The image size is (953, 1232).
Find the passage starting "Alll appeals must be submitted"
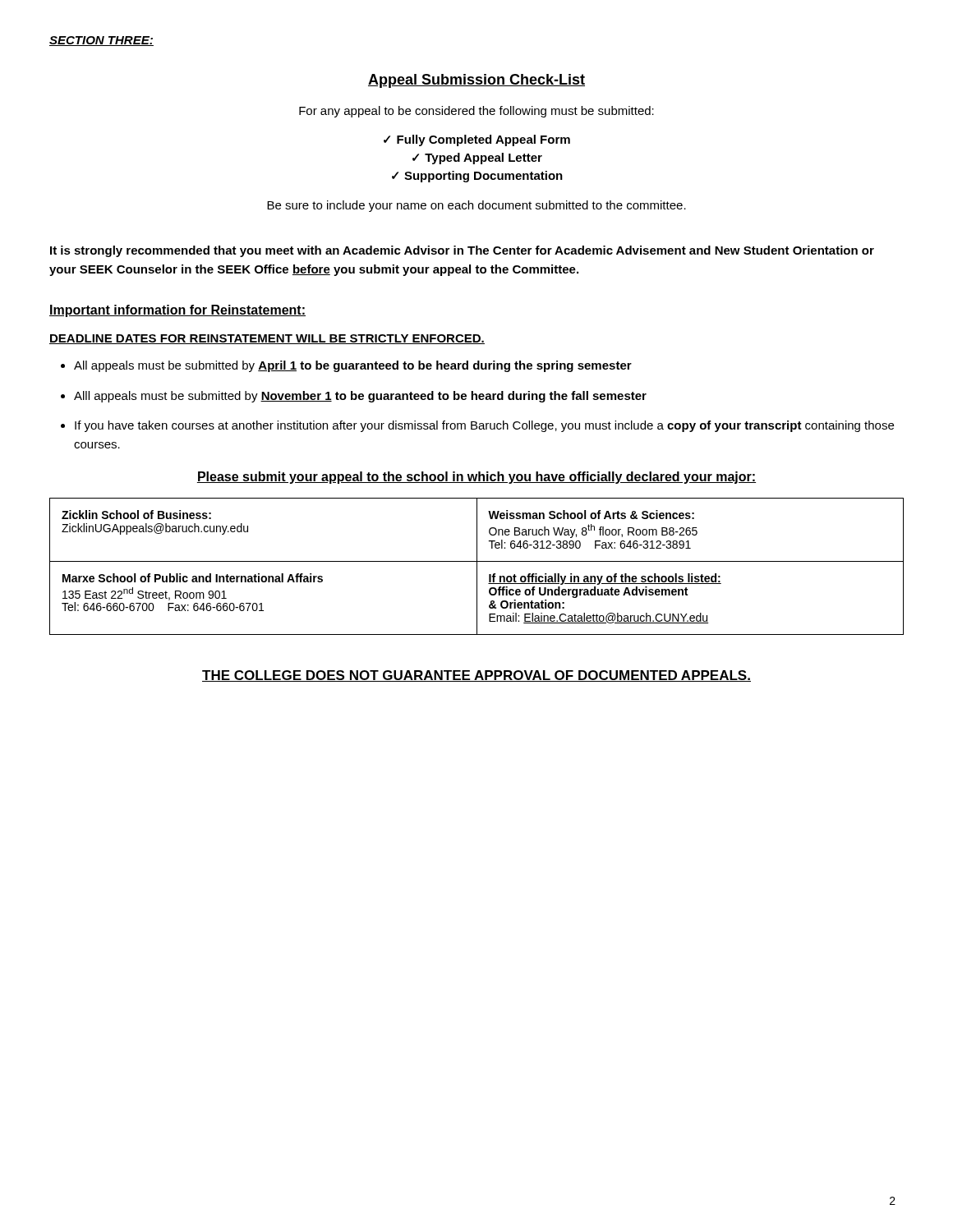(360, 395)
